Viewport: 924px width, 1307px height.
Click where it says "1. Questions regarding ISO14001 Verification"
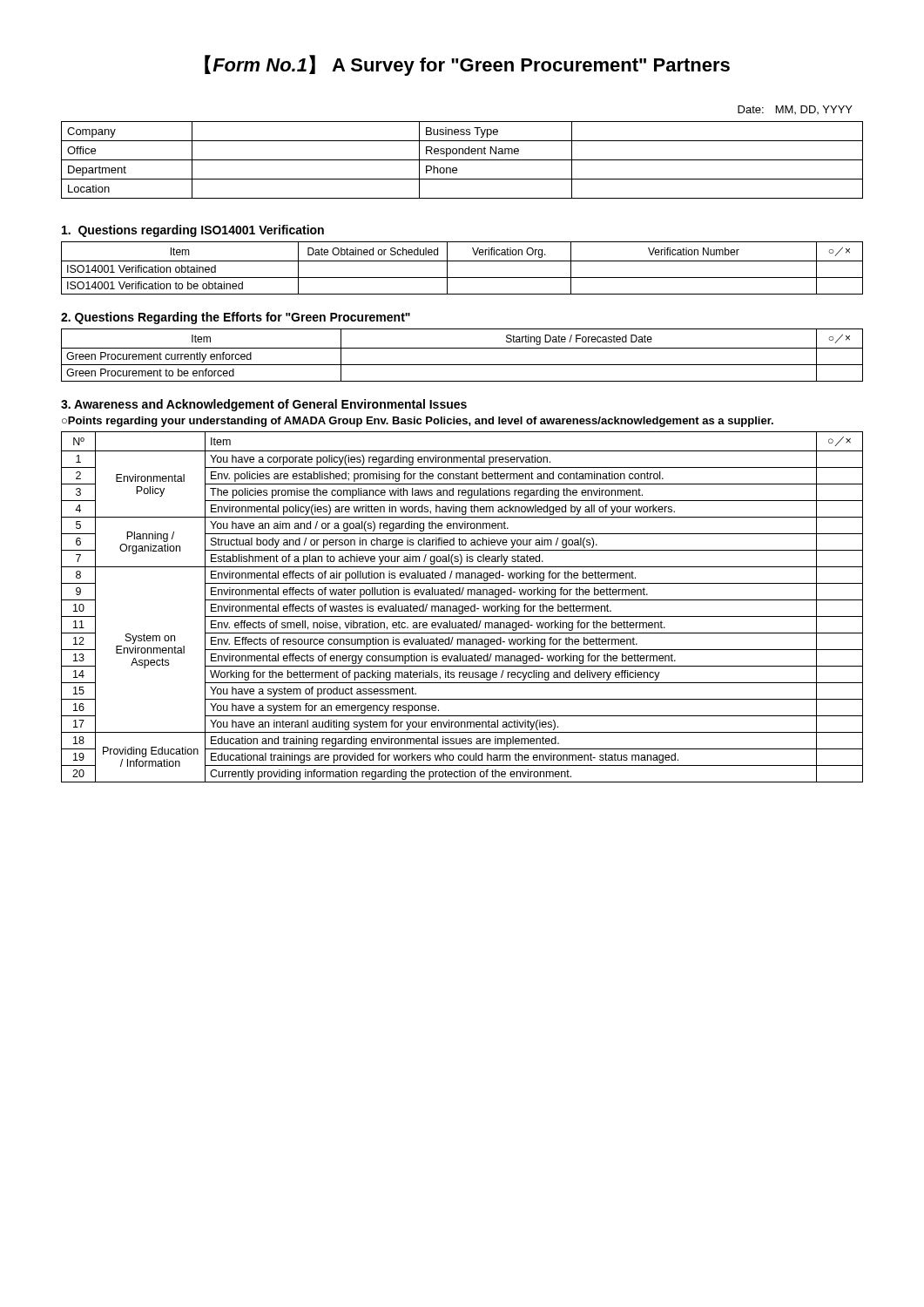(193, 230)
